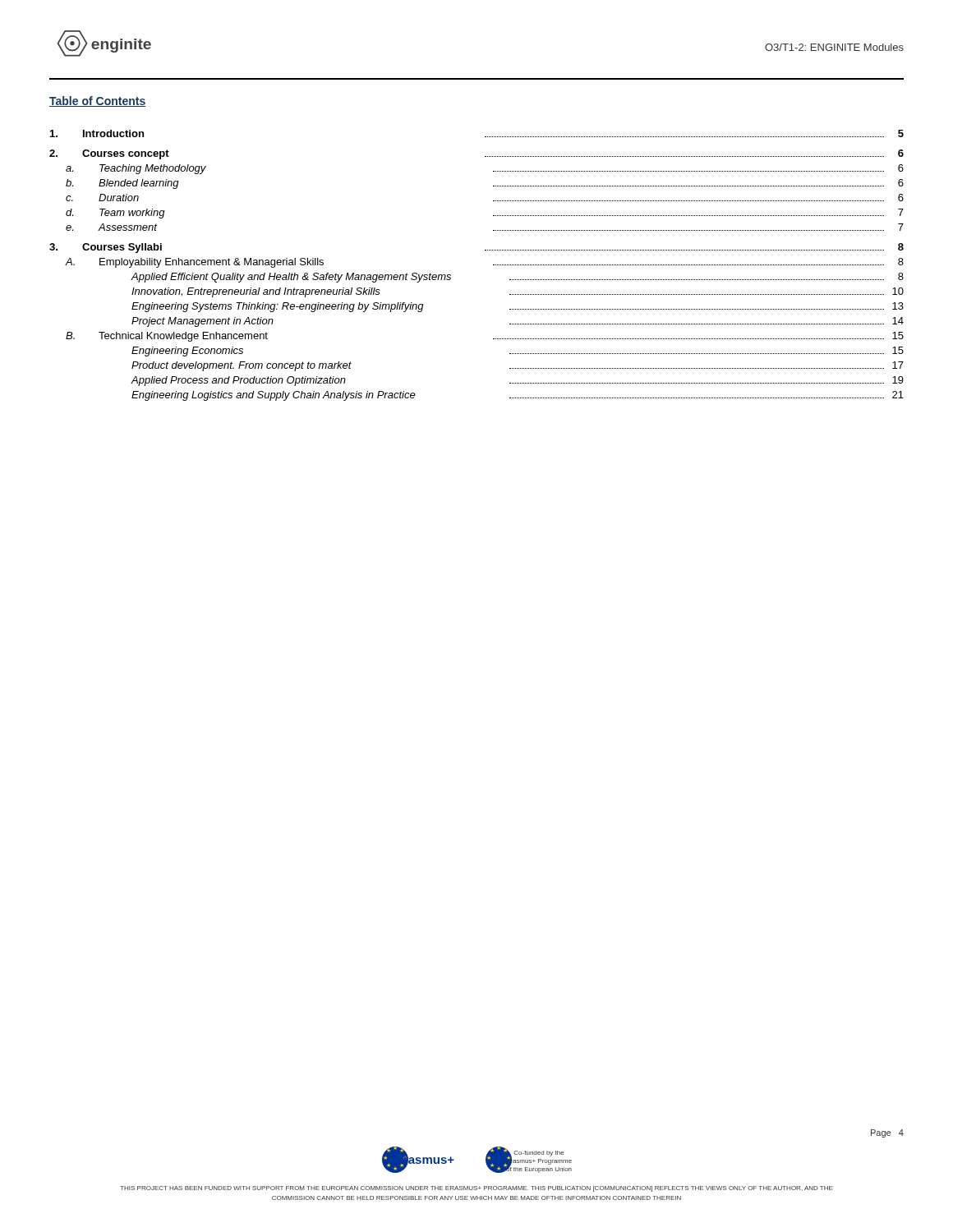Find "Table of Contents" on this page

[x=97, y=101]
